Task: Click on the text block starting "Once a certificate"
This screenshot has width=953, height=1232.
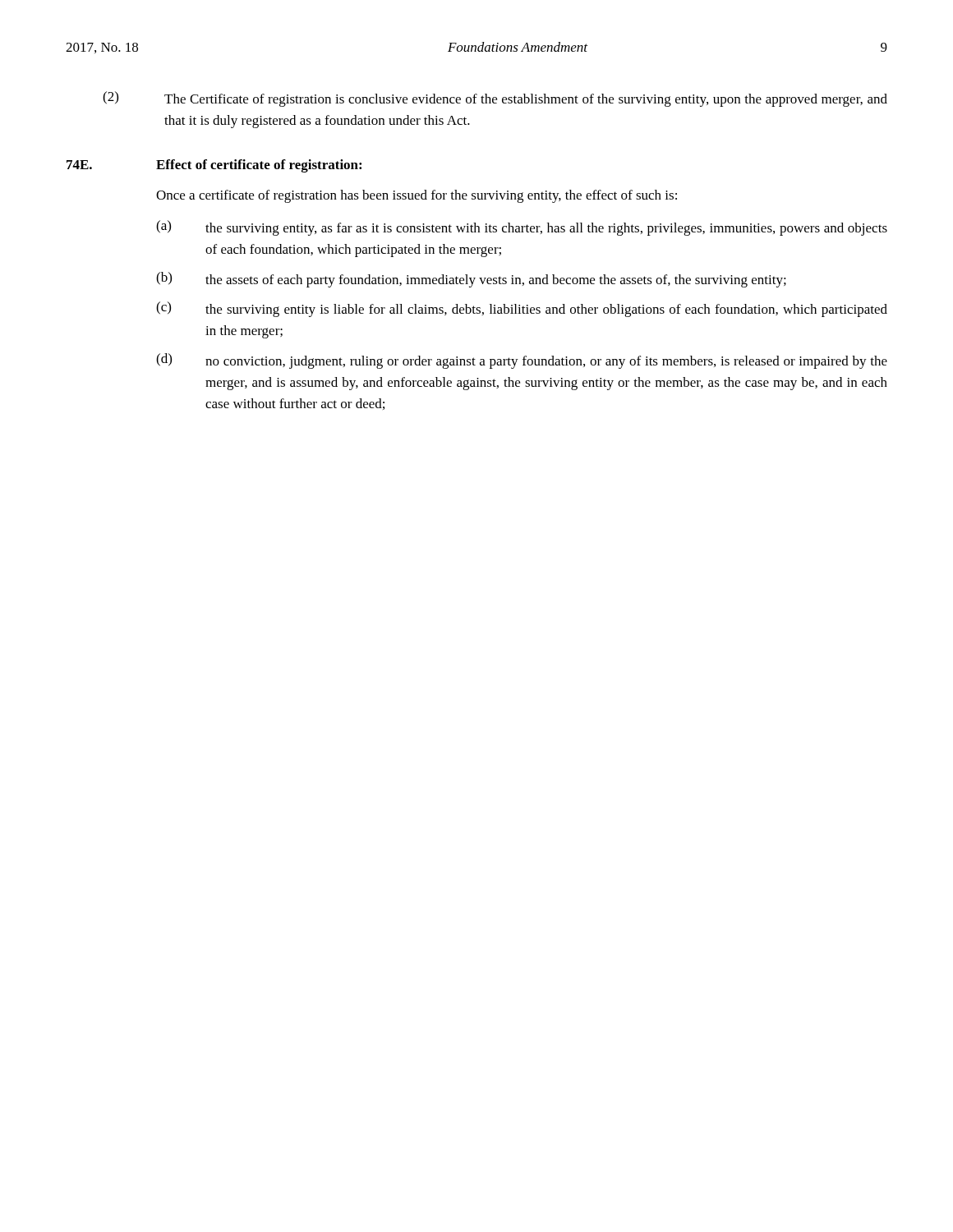Action: coord(476,195)
